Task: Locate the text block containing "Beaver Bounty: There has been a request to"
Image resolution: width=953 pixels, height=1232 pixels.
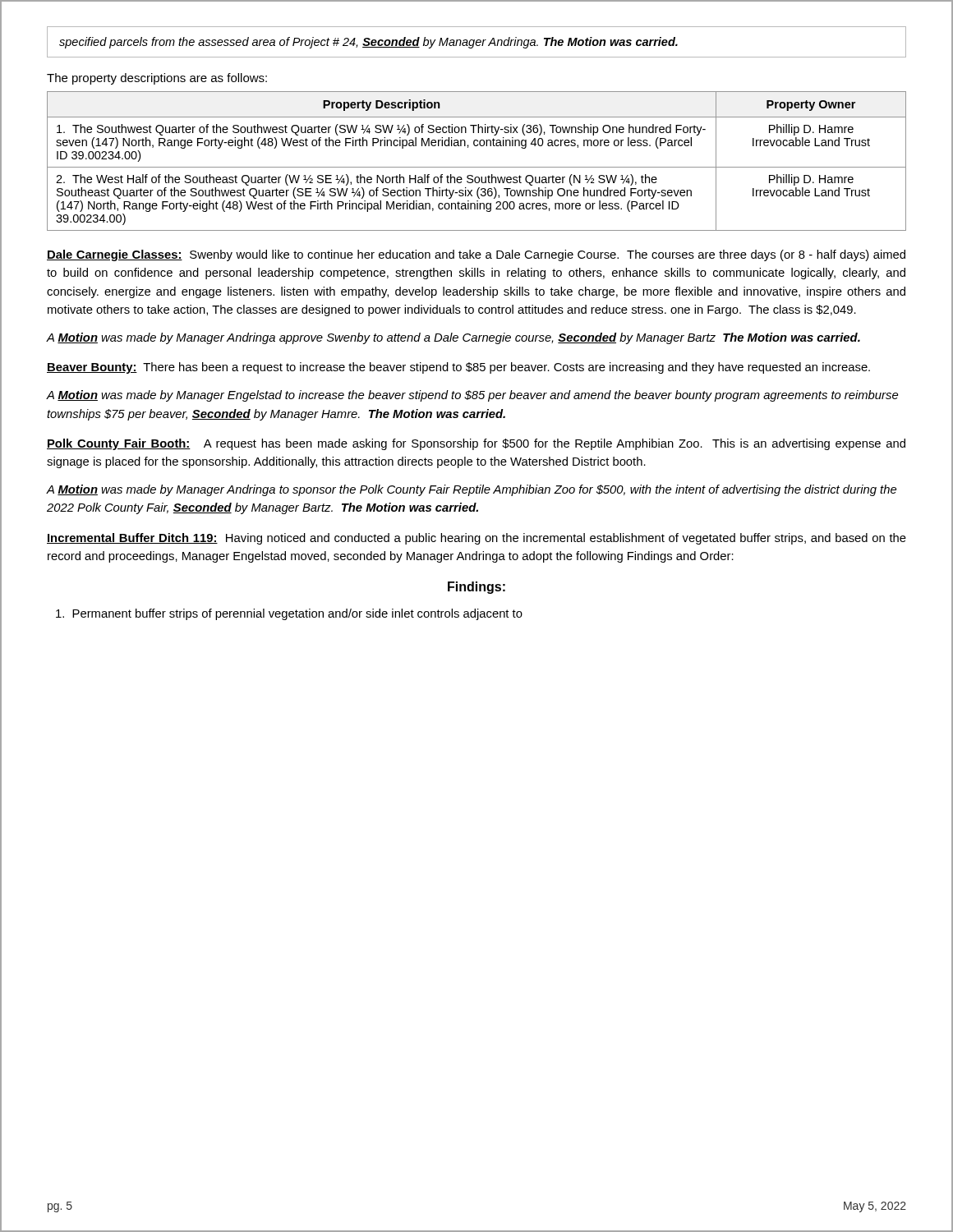Action: coord(459,367)
